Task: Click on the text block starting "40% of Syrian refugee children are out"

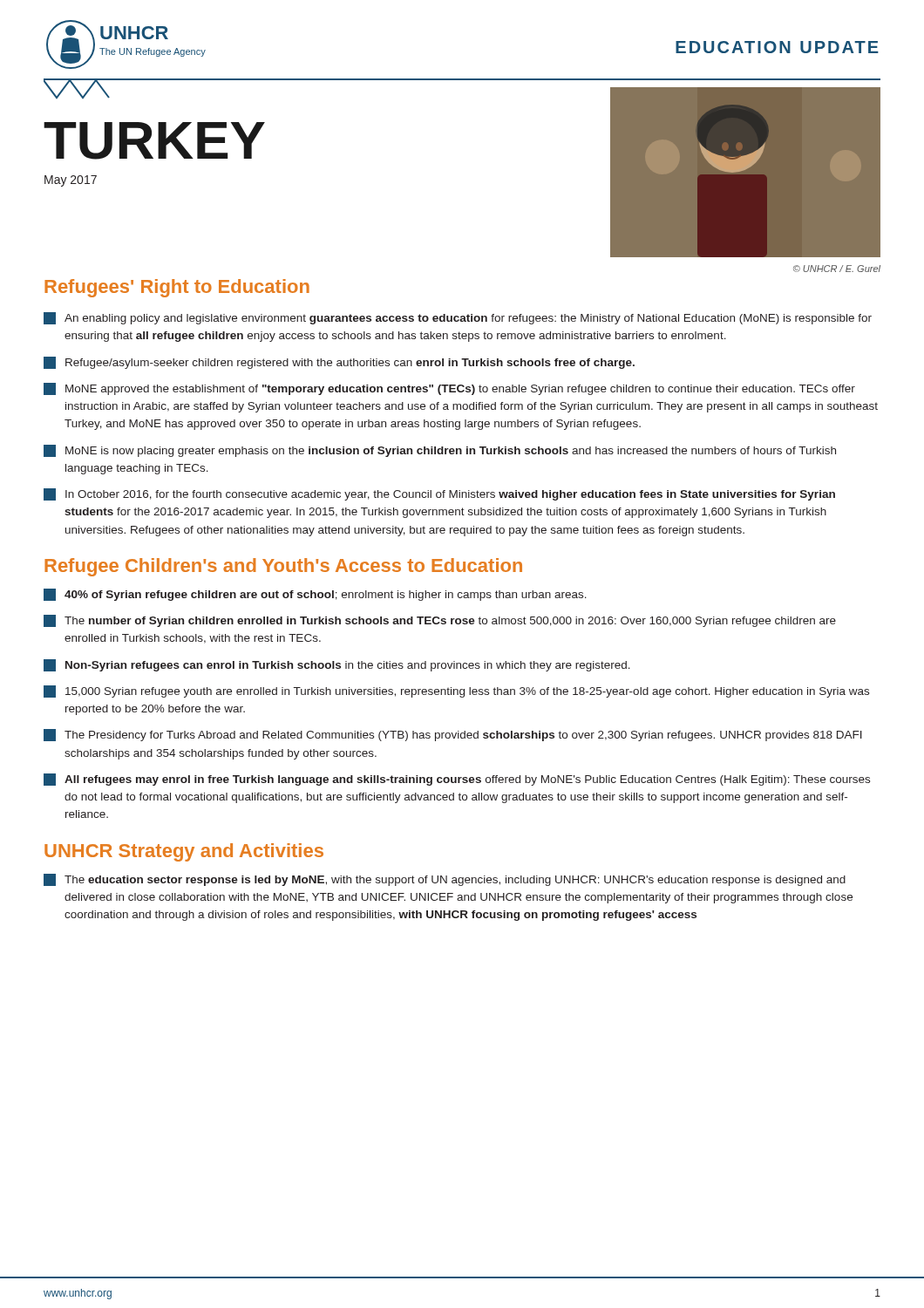Action: 462,595
